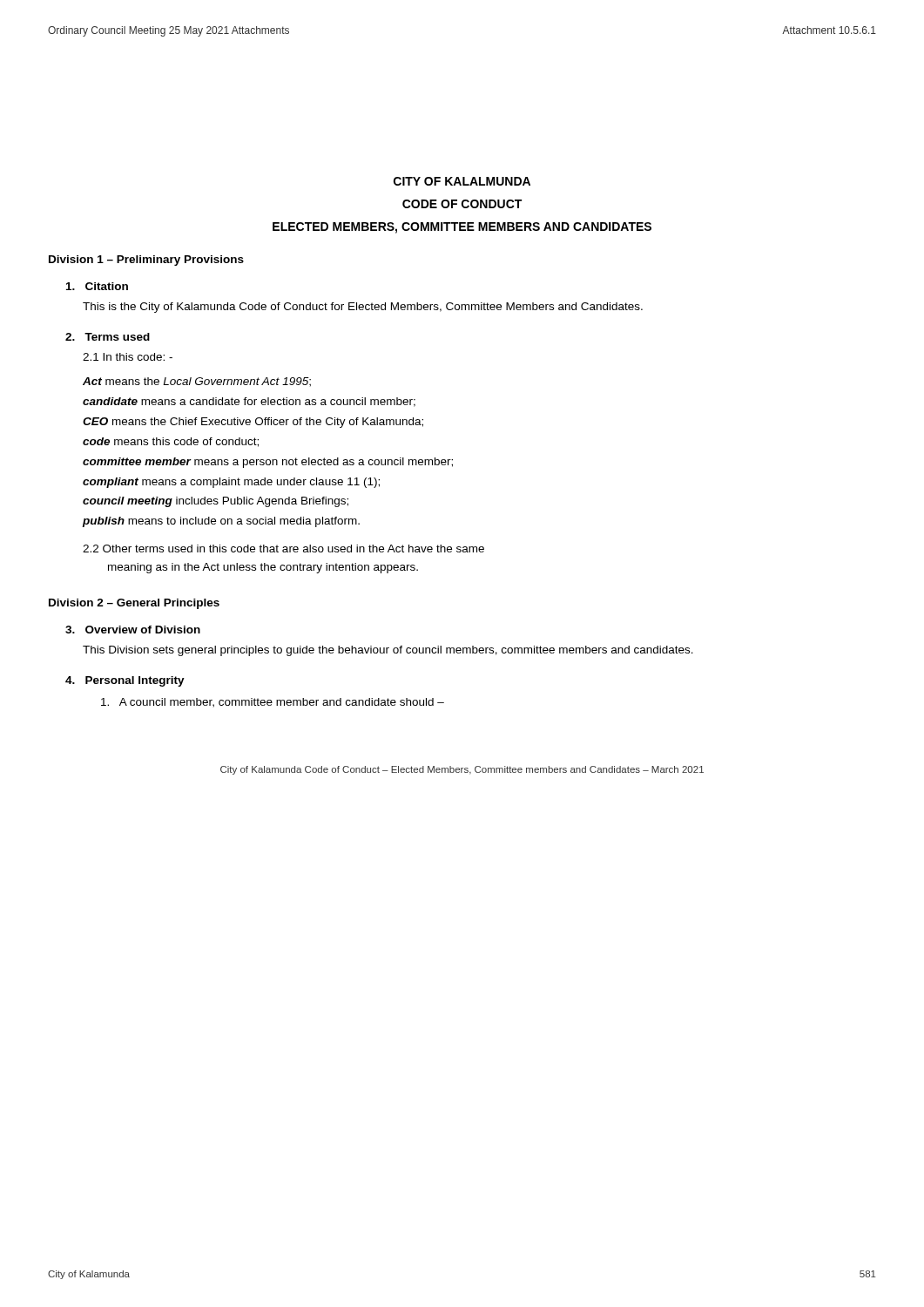The width and height of the screenshot is (924, 1307).
Task: Select the title that says "CODE OF CONDUCT"
Action: pos(462,204)
